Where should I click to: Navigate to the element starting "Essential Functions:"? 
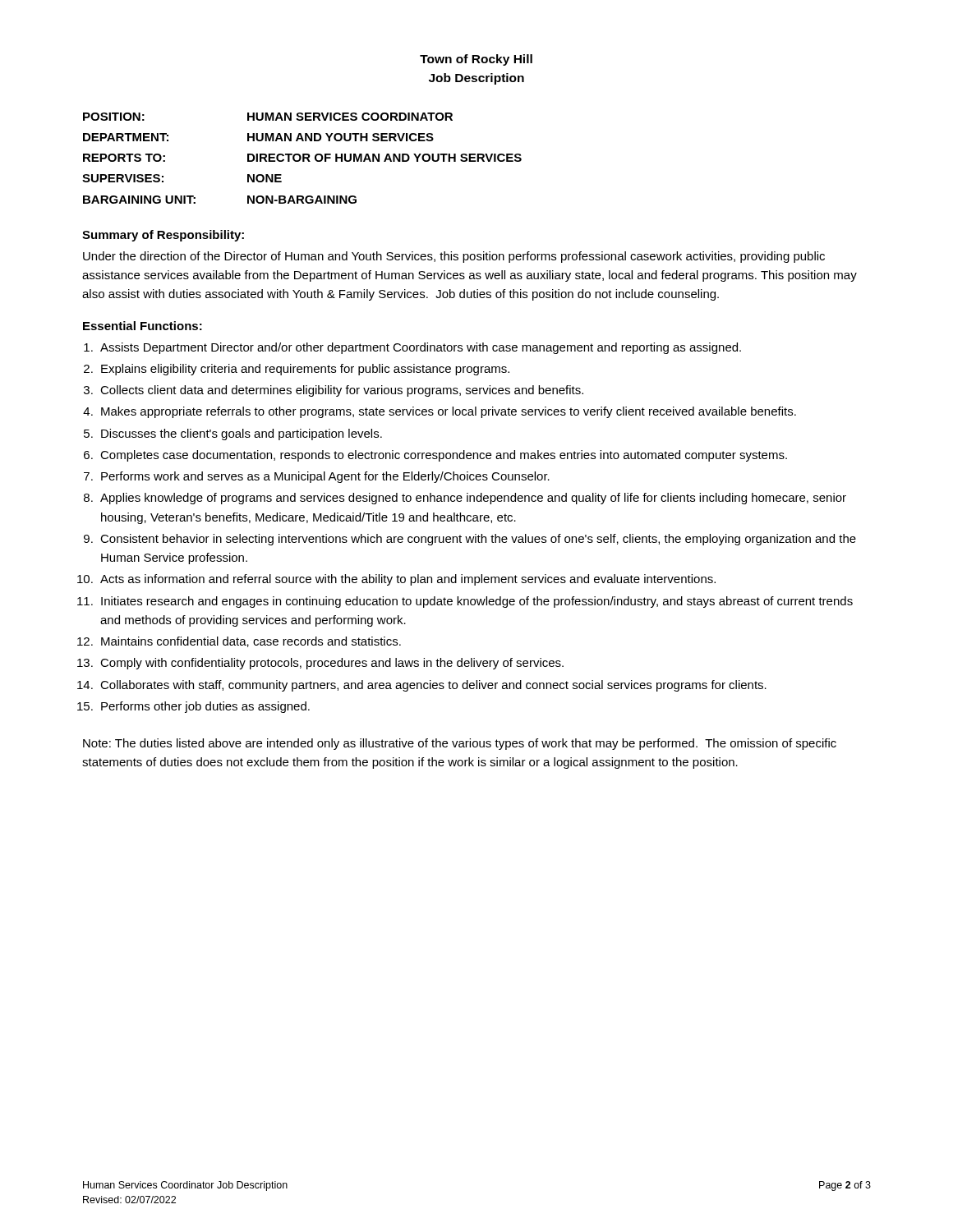coord(142,325)
